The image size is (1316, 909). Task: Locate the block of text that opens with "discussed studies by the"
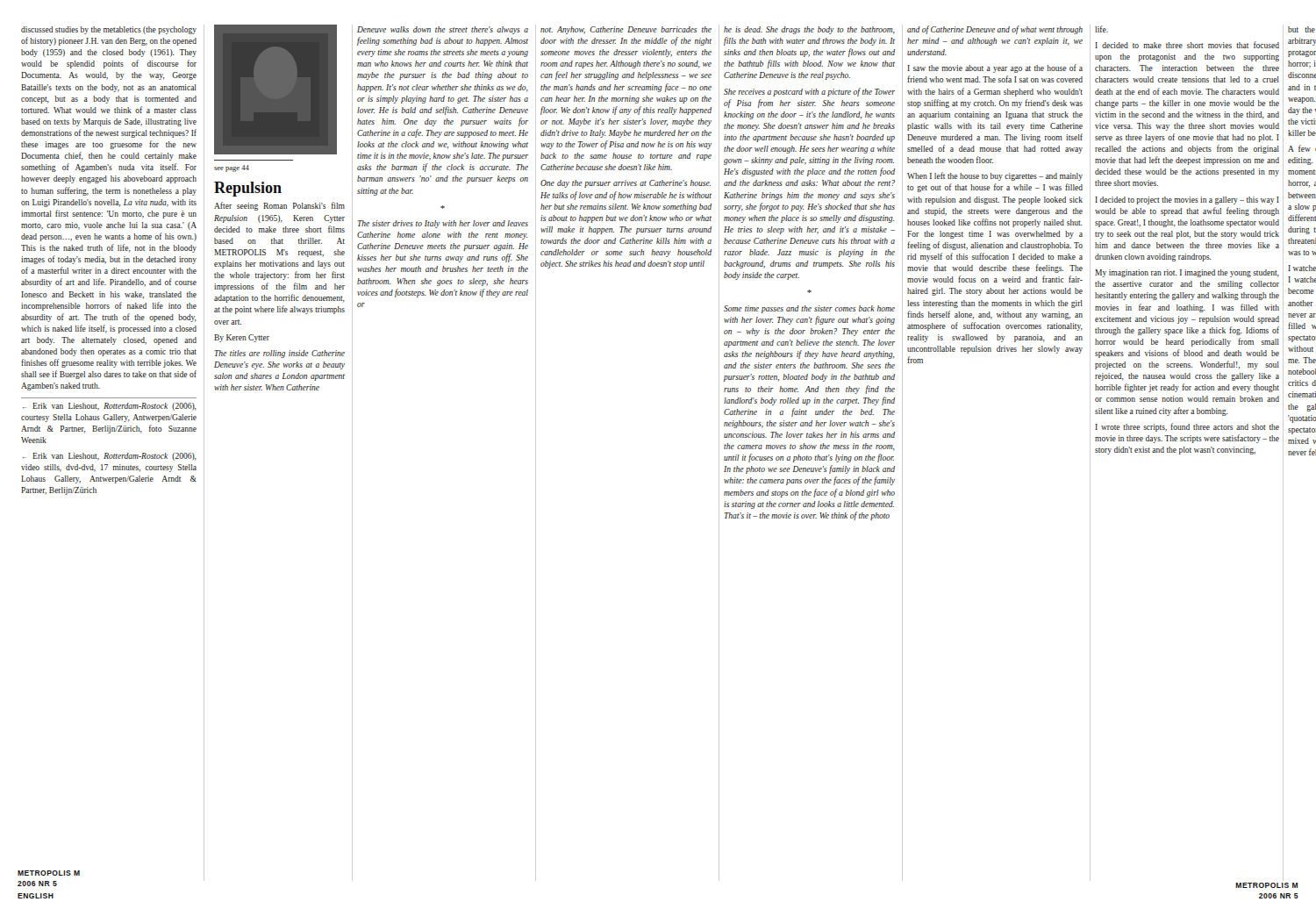[109, 209]
